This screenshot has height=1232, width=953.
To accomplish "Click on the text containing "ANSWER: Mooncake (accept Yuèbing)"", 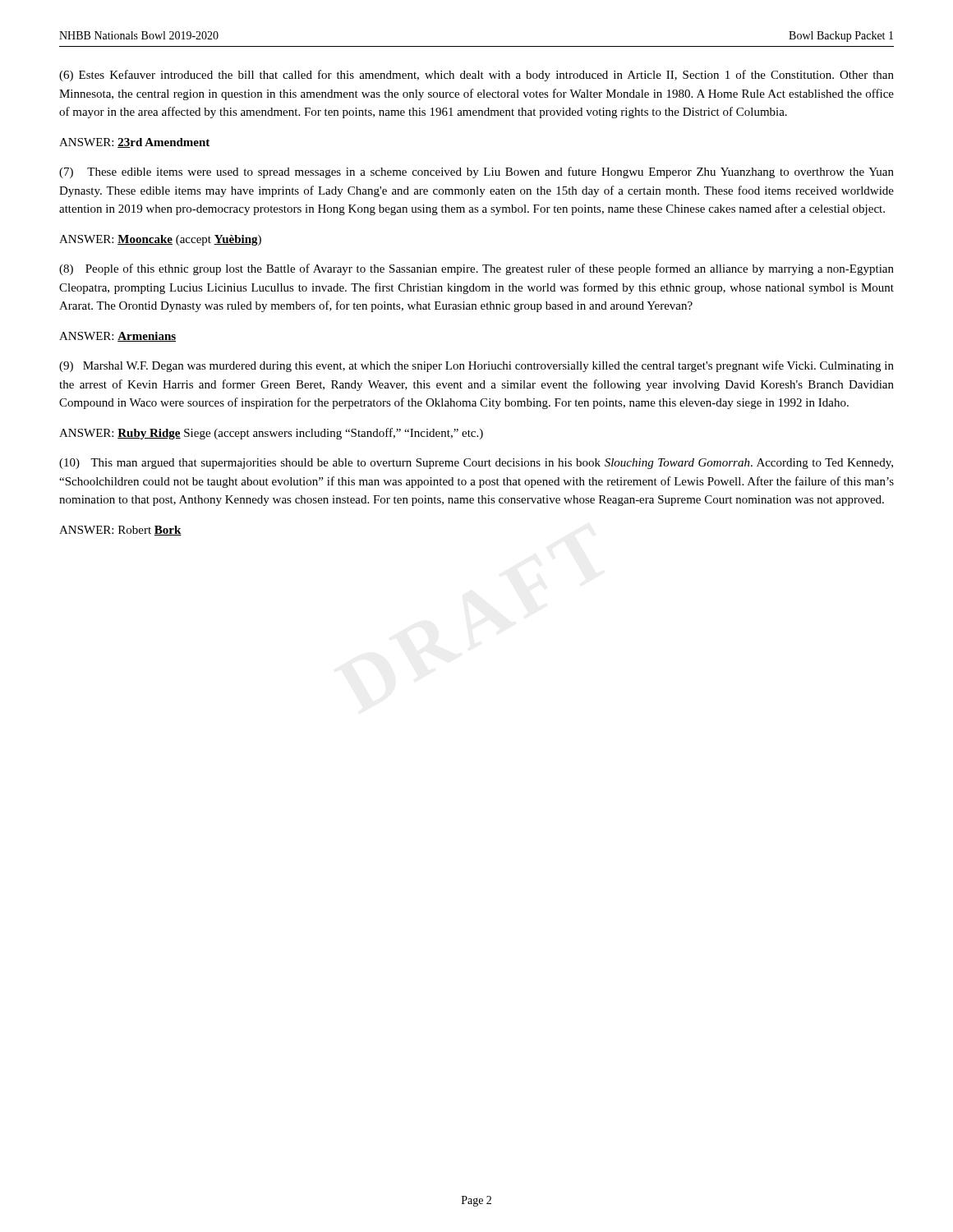I will 160,239.
